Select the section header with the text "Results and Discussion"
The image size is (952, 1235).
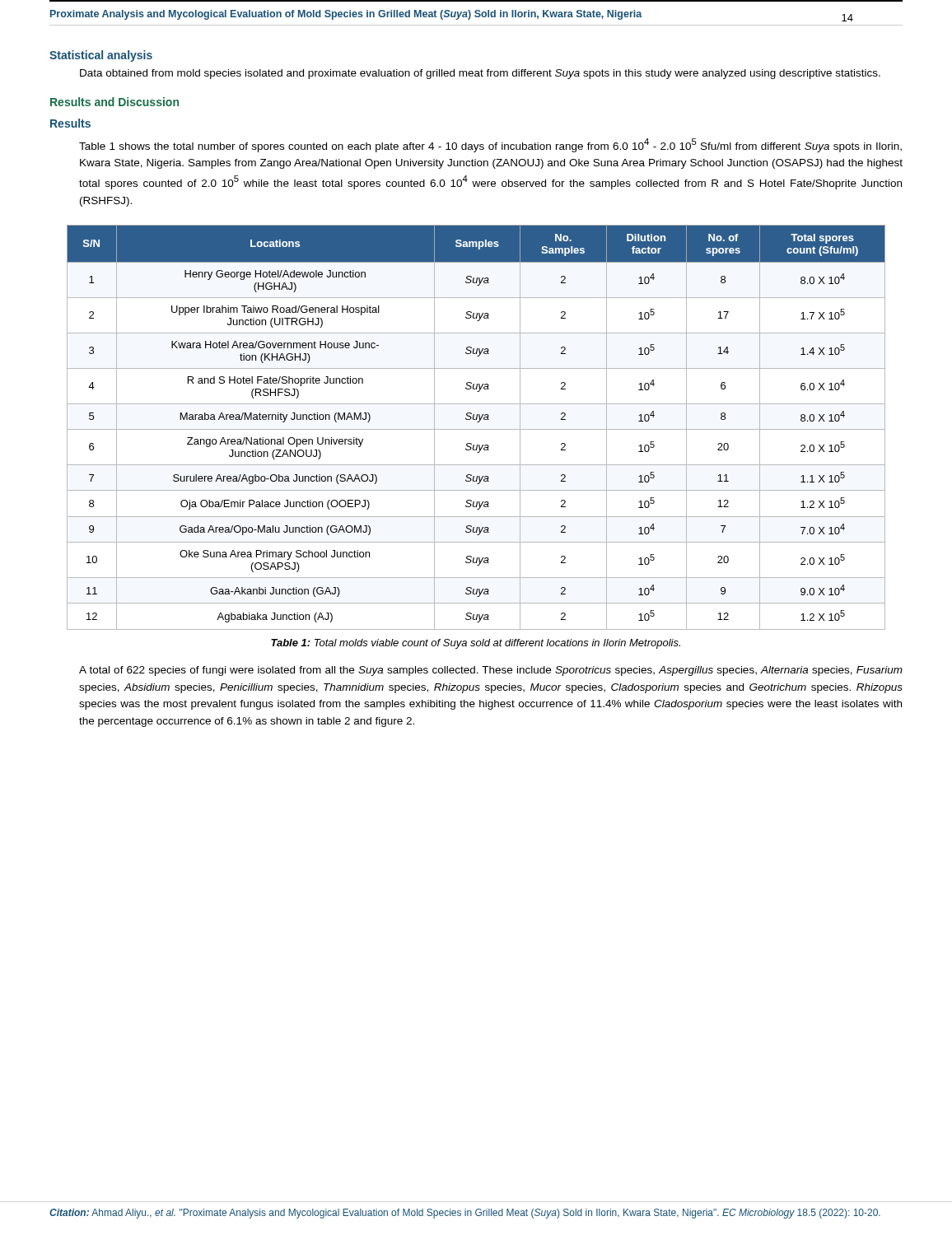click(x=114, y=102)
